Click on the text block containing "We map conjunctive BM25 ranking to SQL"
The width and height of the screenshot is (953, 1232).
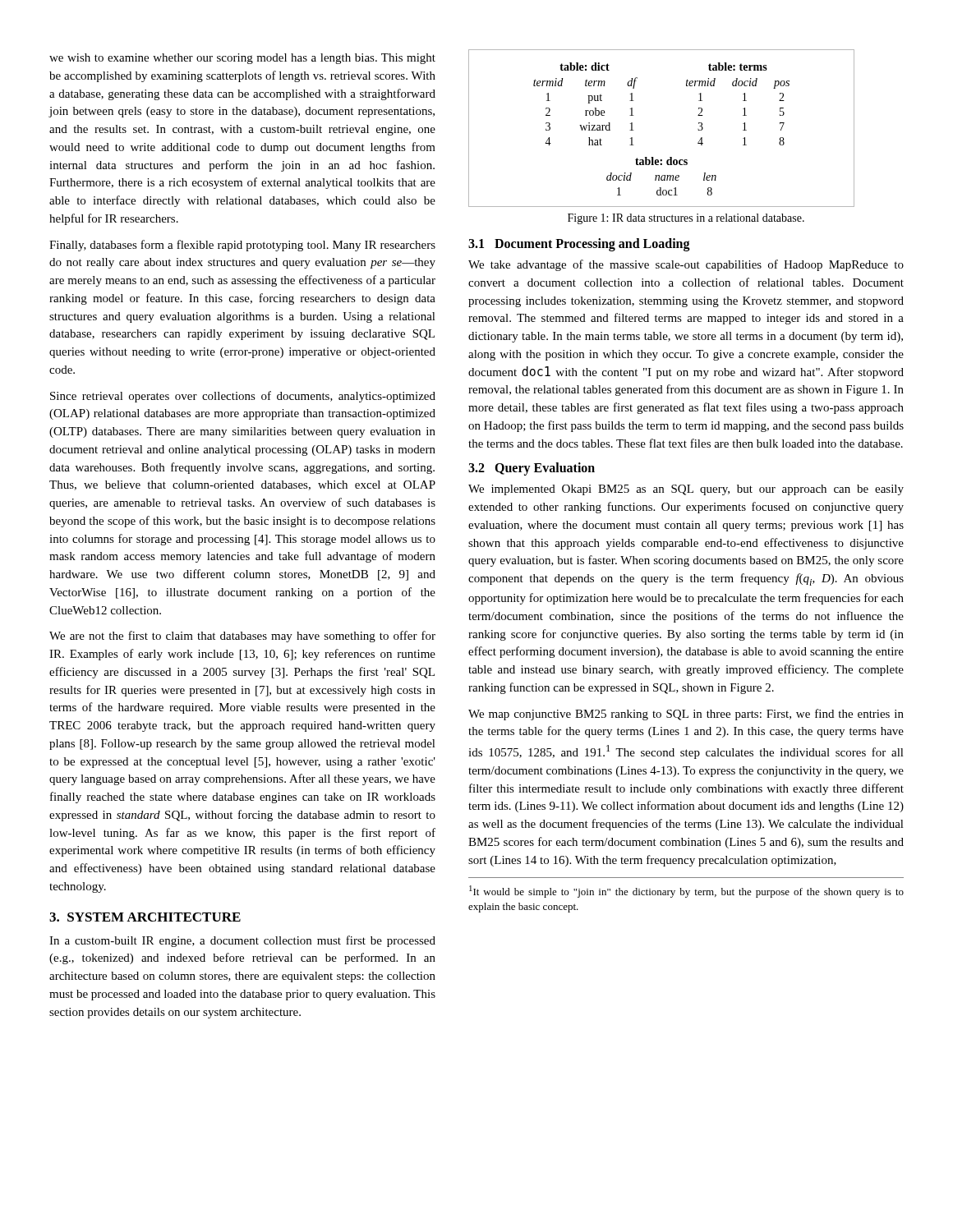686,787
